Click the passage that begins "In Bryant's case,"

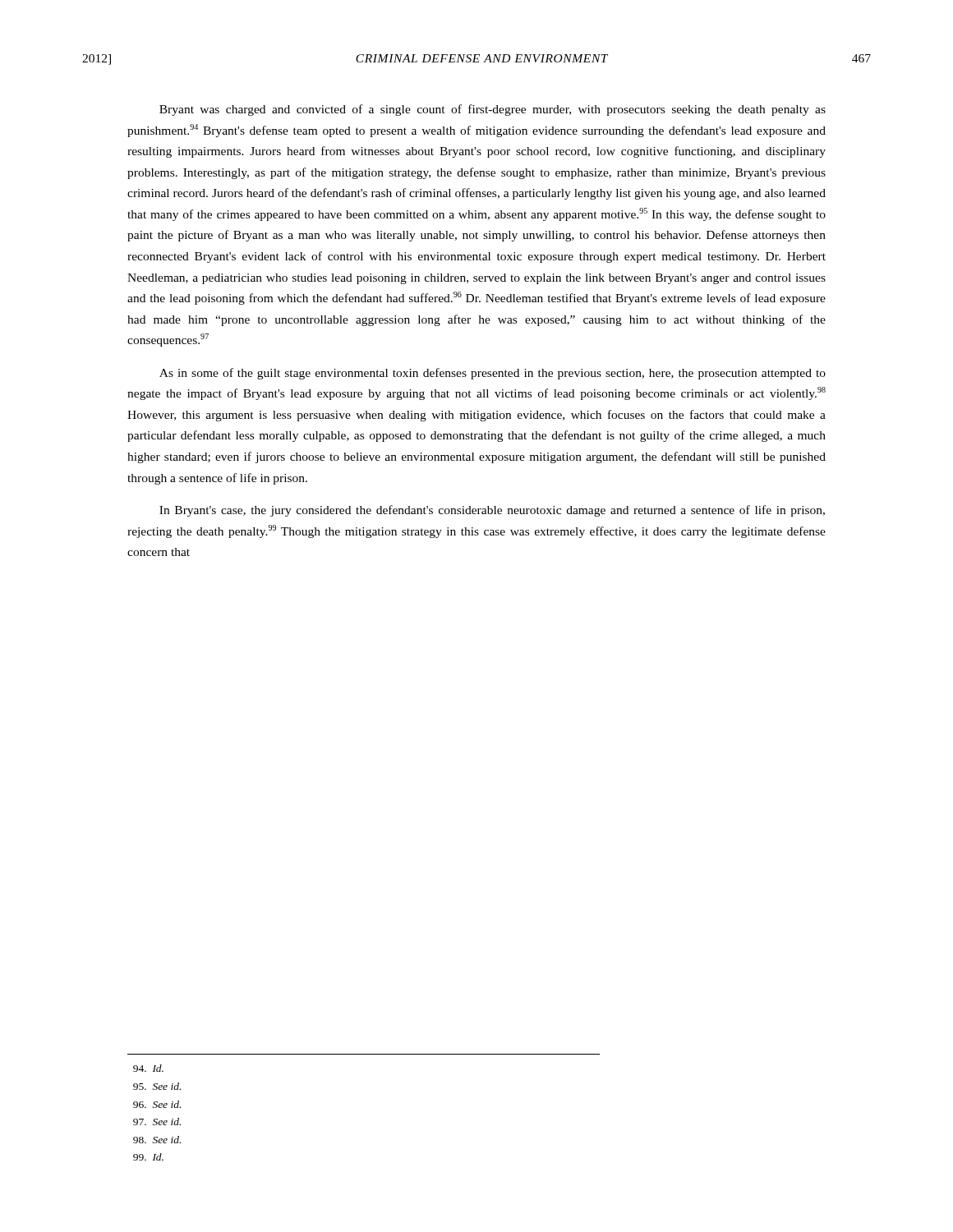click(x=476, y=531)
